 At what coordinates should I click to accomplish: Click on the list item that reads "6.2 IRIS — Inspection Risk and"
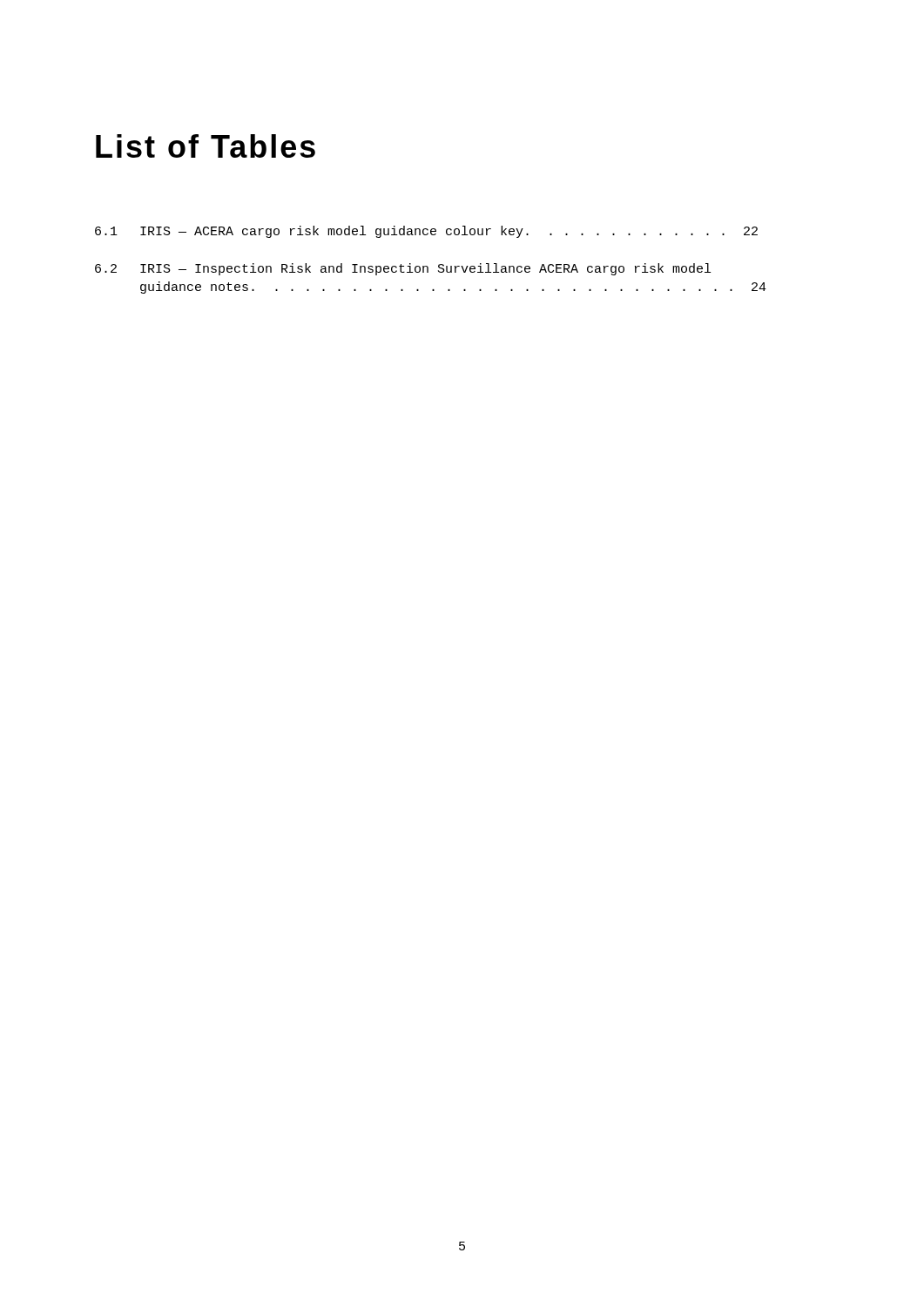(x=462, y=279)
